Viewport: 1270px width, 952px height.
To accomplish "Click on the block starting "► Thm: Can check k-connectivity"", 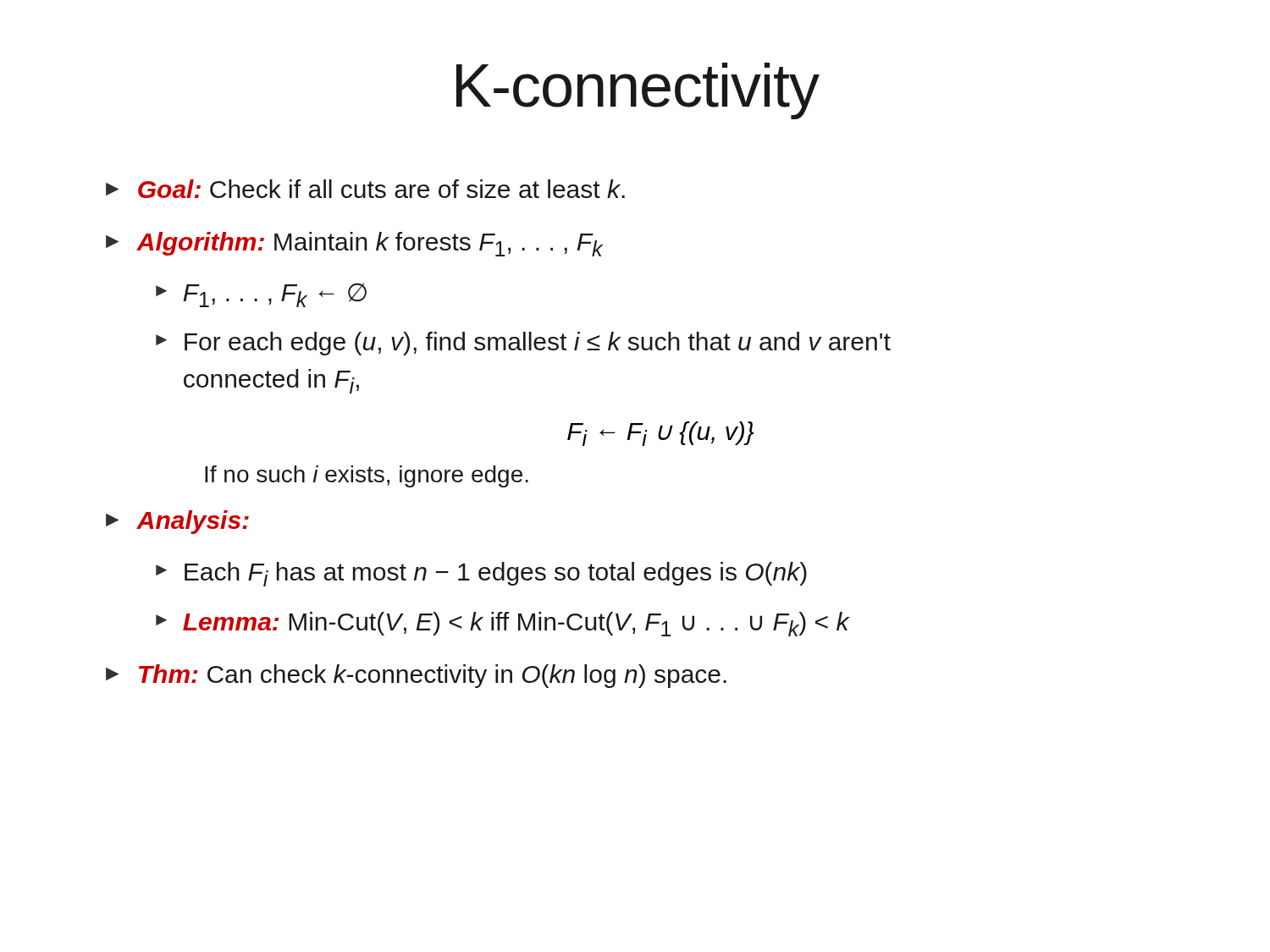I will click(x=415, y=674).
